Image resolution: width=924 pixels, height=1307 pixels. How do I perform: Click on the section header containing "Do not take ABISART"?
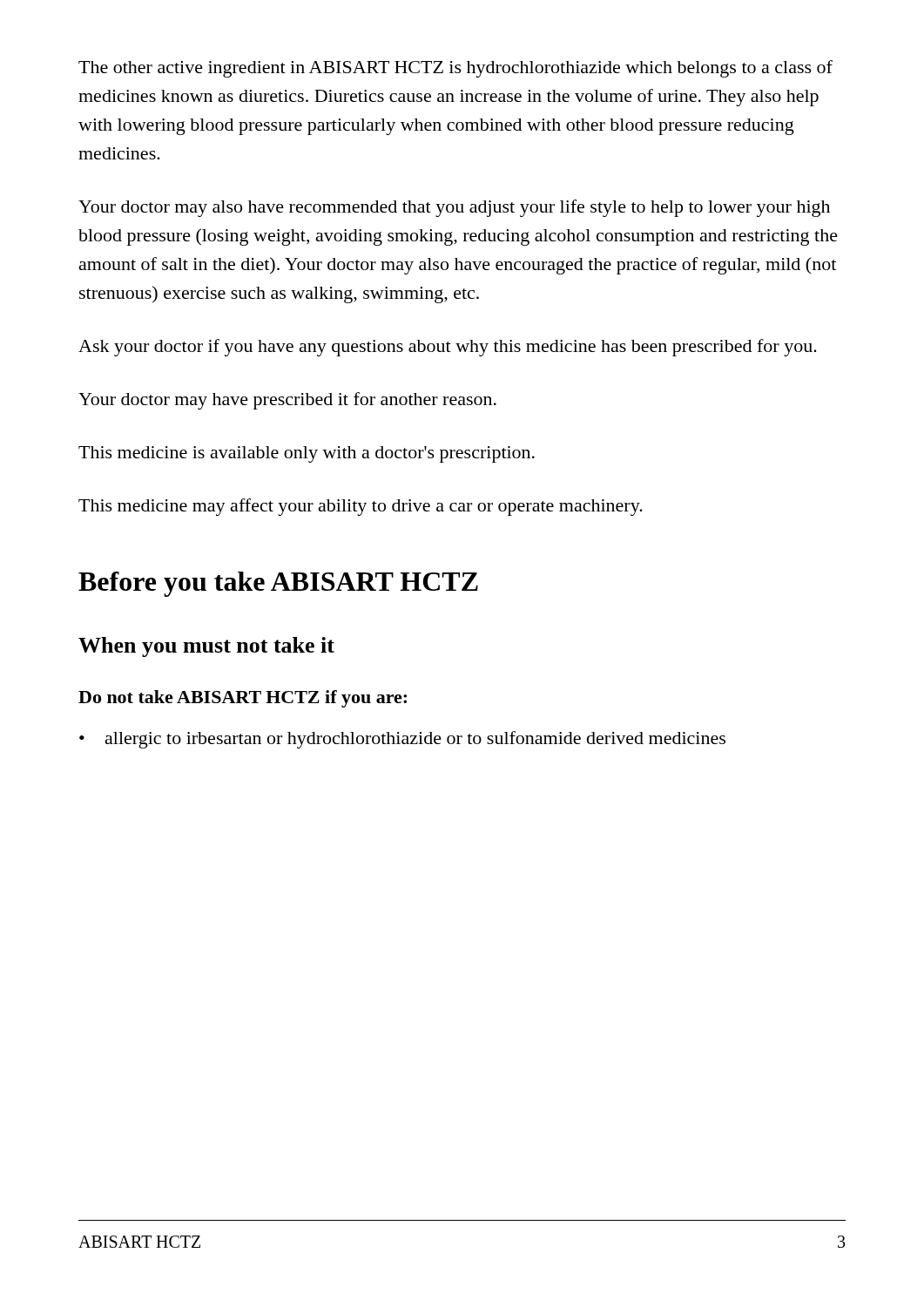(x=243, y=697)
